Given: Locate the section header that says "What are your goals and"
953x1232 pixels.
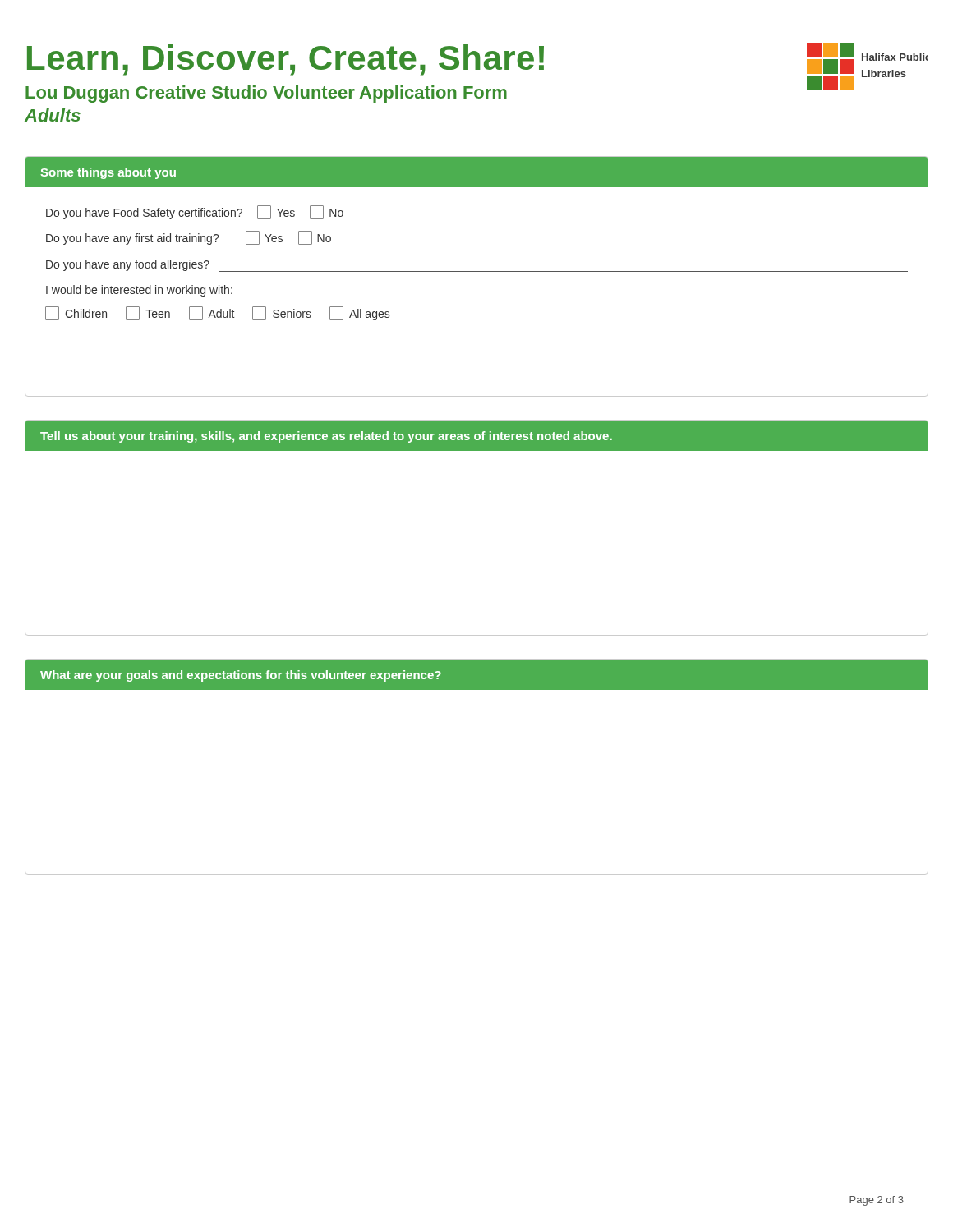Looking at the screenshot, I should coord(241,675).
